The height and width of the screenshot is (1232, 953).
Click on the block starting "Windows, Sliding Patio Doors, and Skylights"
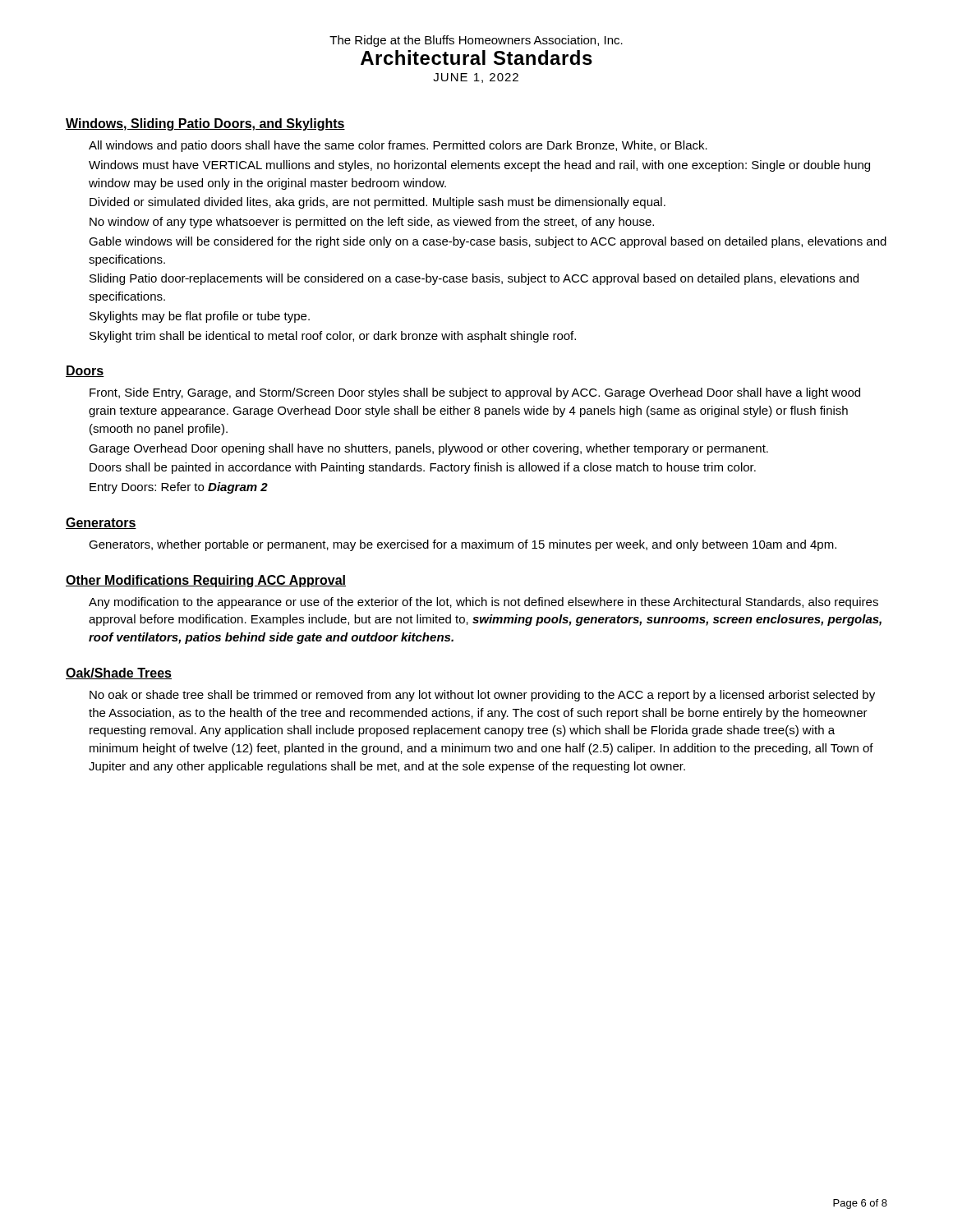[205, 124]
